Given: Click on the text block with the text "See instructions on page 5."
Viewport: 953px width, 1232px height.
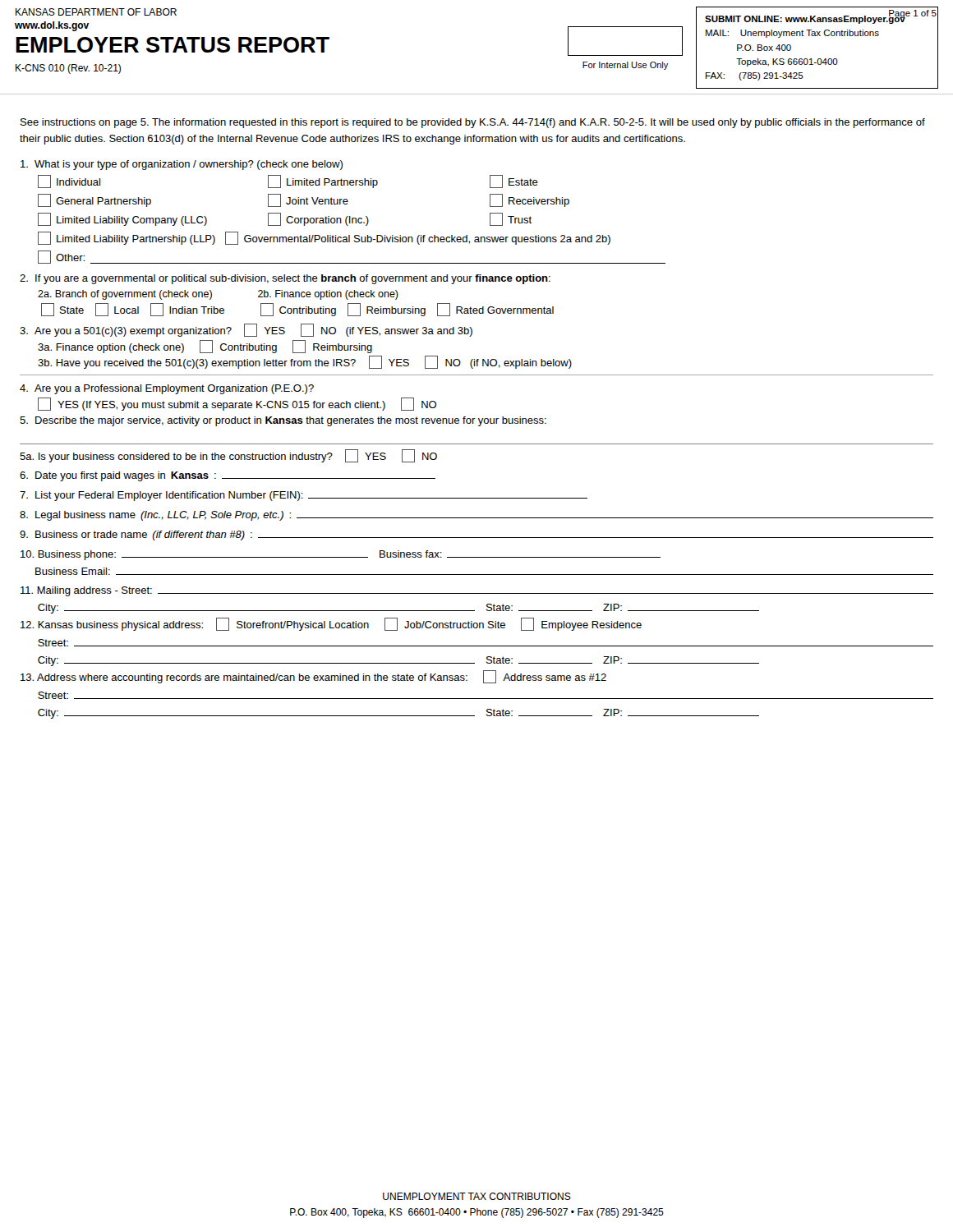Looking at the screenshot, I should coord(472,130).
